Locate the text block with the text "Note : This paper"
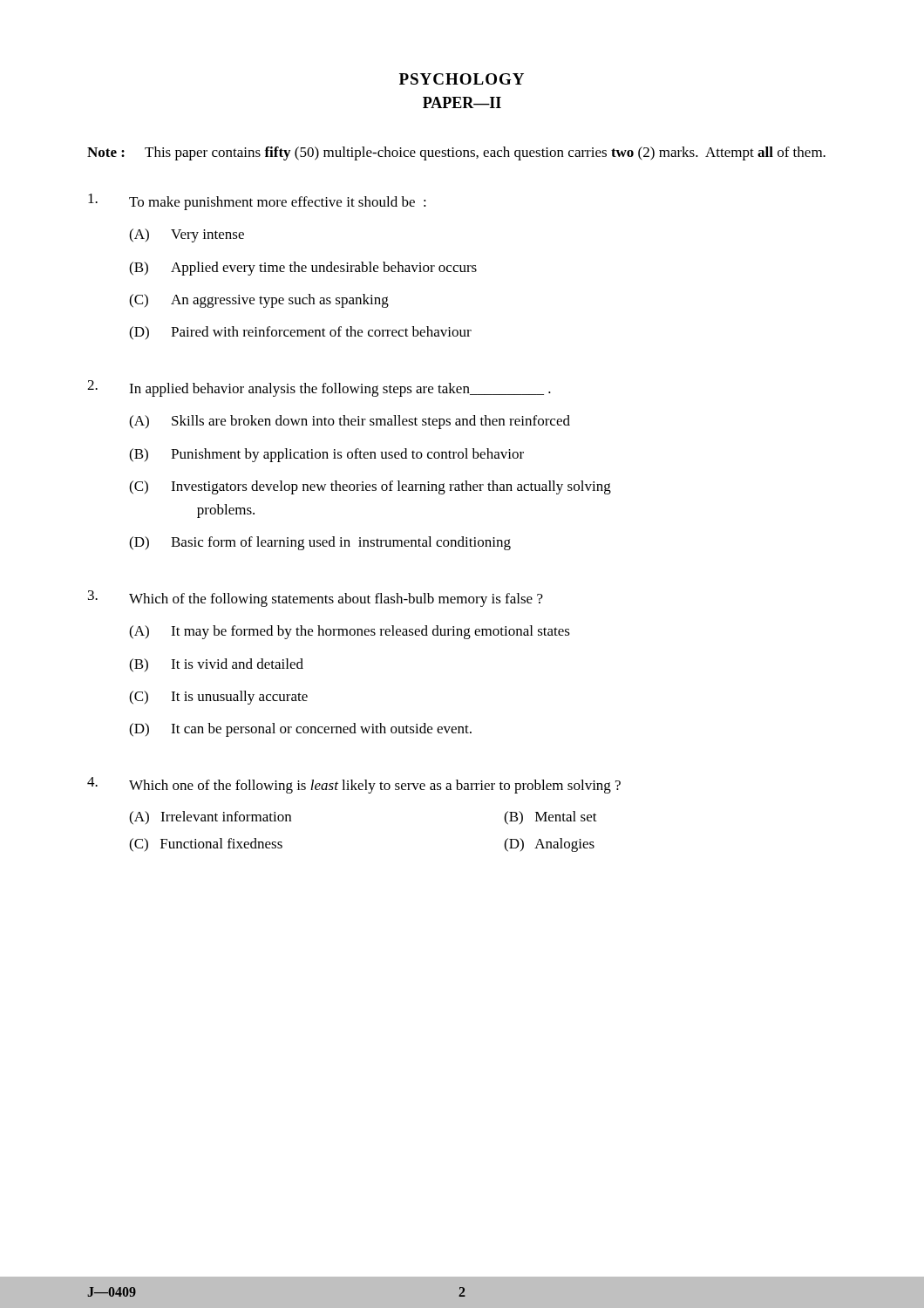The width and height of the screenshot is (924, 1308). (462, 152)
